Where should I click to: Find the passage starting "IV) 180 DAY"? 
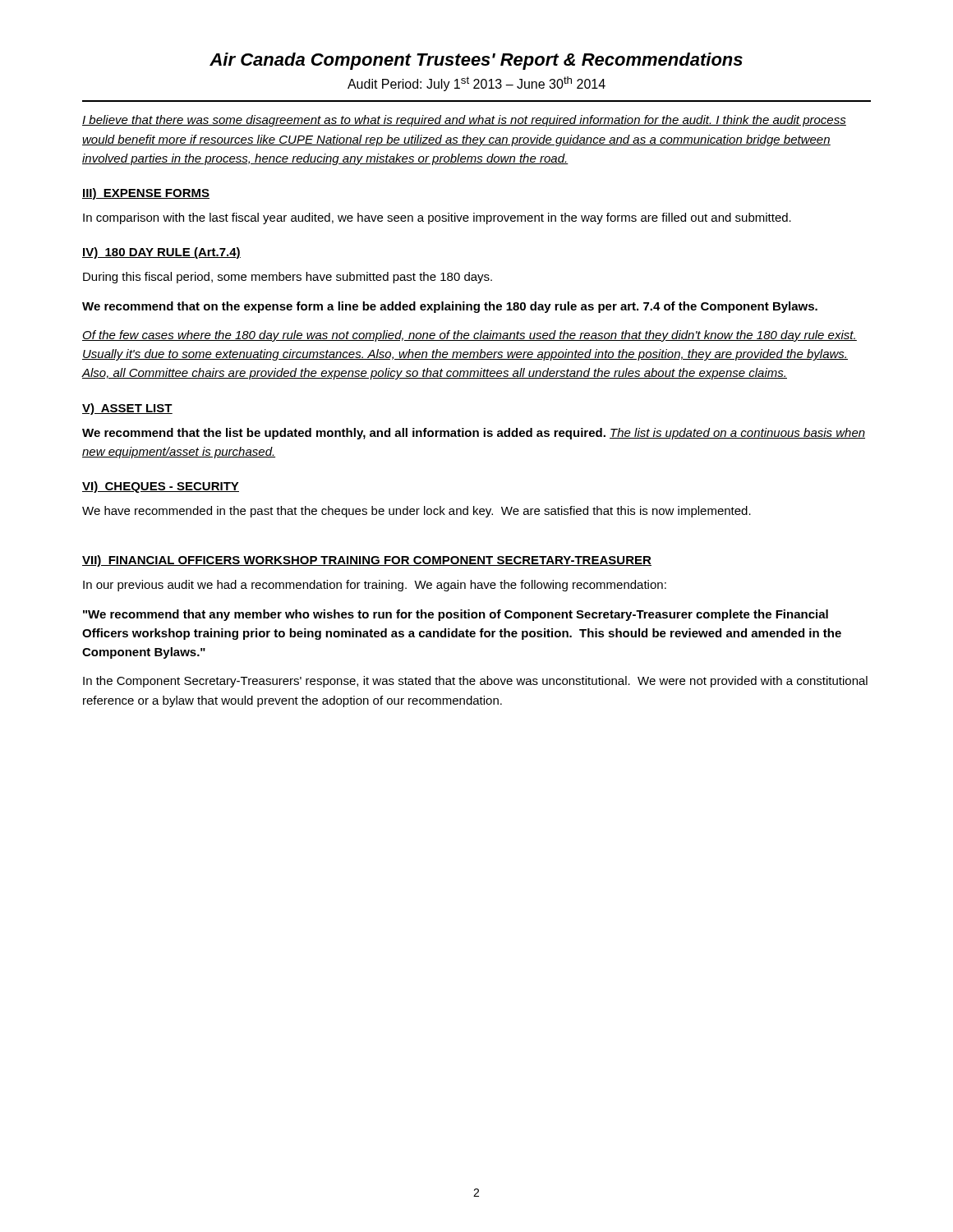click(161, 252)
